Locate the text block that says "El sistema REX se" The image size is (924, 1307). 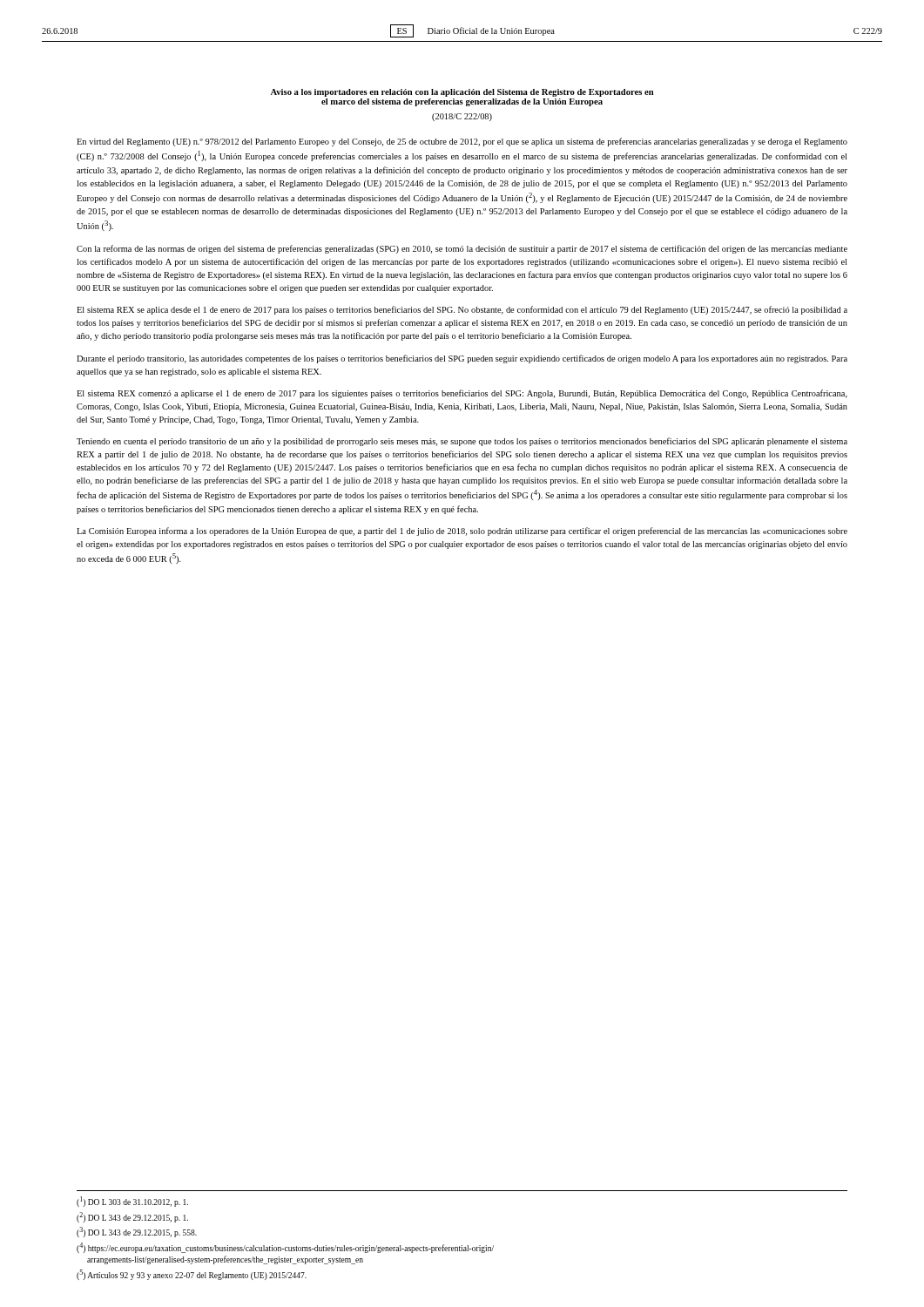click(462, 323)
